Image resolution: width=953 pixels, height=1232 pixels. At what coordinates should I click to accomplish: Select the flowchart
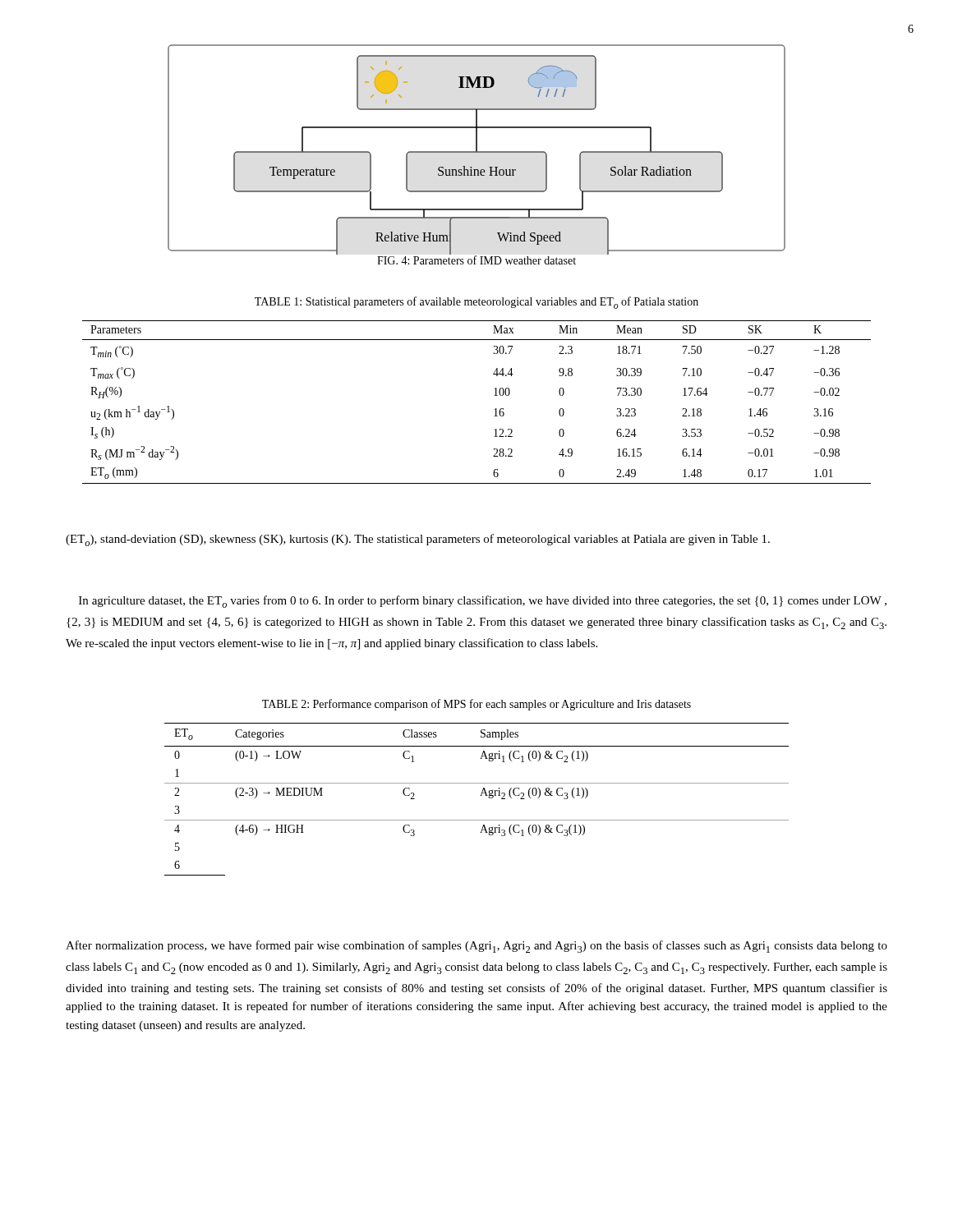point(476,149)
